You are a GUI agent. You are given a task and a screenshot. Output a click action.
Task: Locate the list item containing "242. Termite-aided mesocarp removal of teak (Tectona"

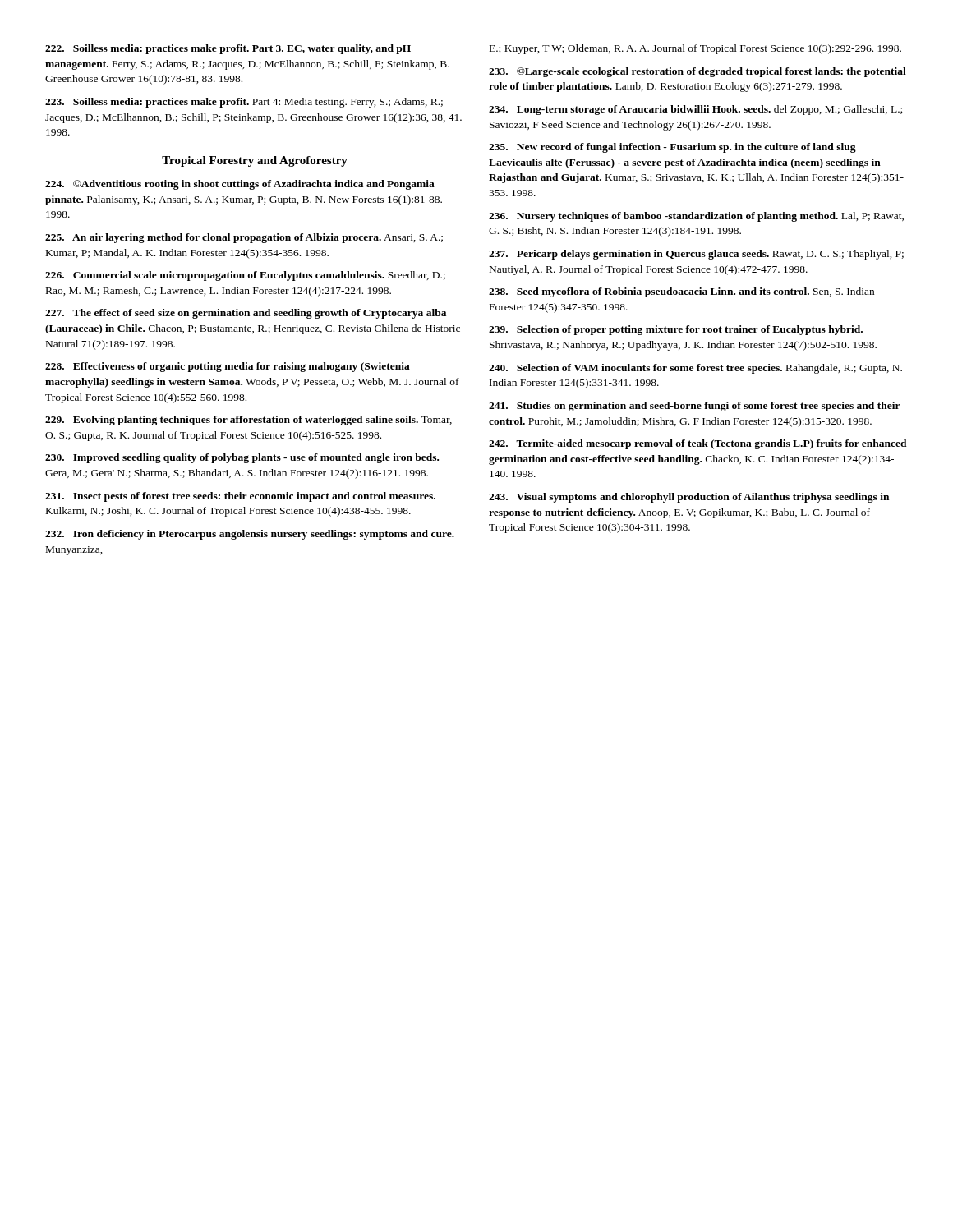click(x=698, y=459)
